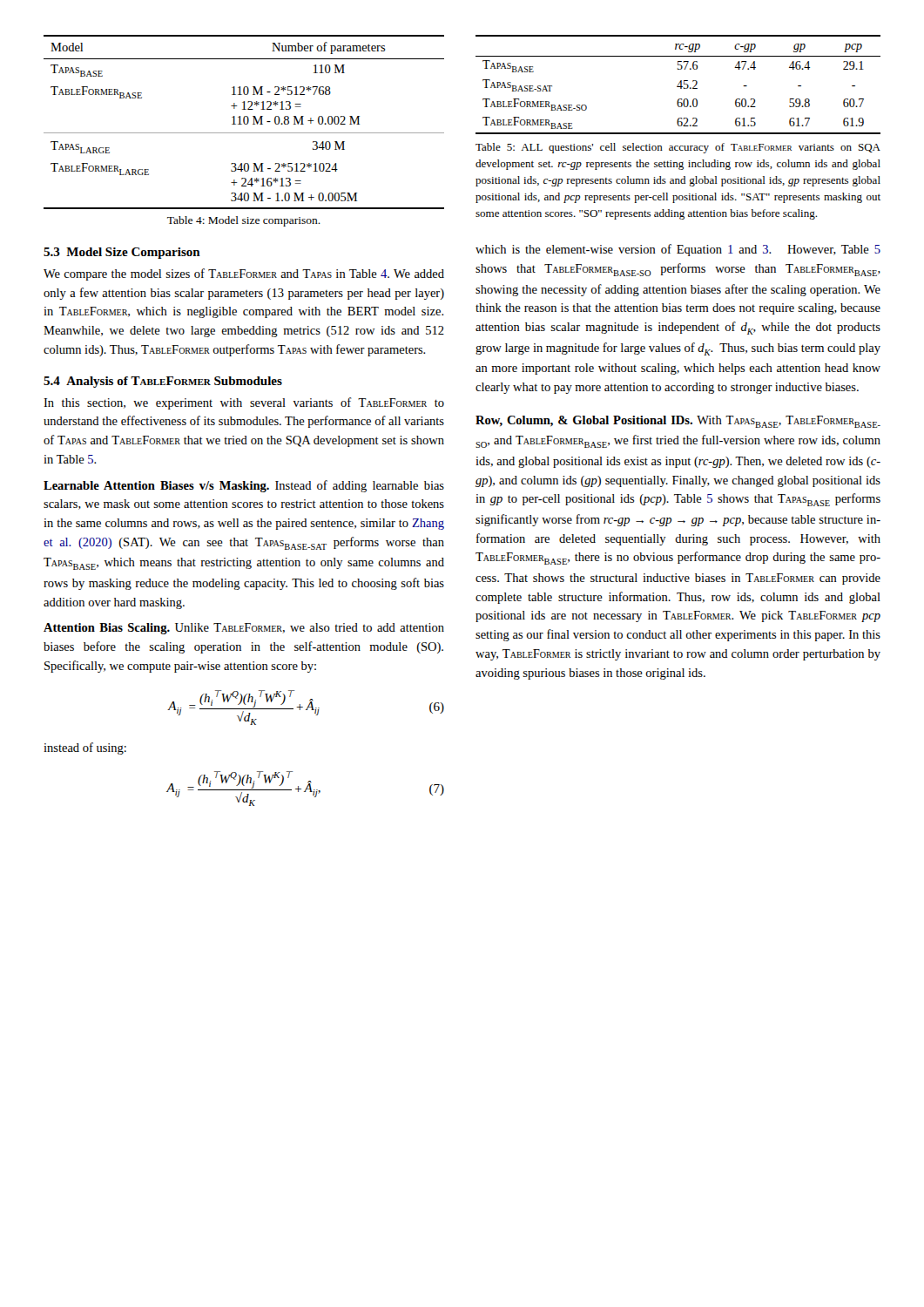924x1307 pixels.
Task: Click on the passage starting "Table 5: ALL"
Action: (678, 180)
